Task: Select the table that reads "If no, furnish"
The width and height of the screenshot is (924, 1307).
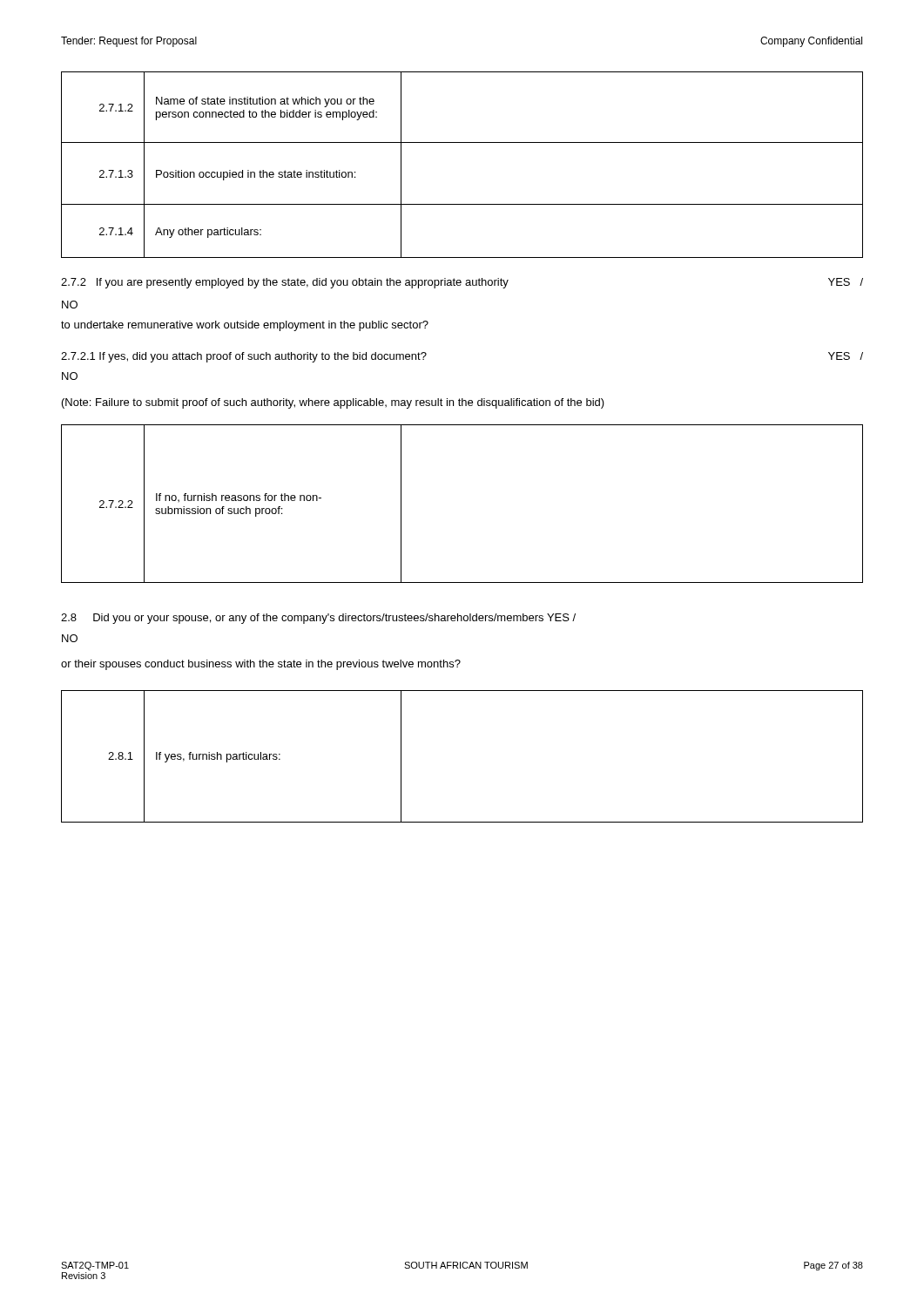Action: [x=462, y=504]
